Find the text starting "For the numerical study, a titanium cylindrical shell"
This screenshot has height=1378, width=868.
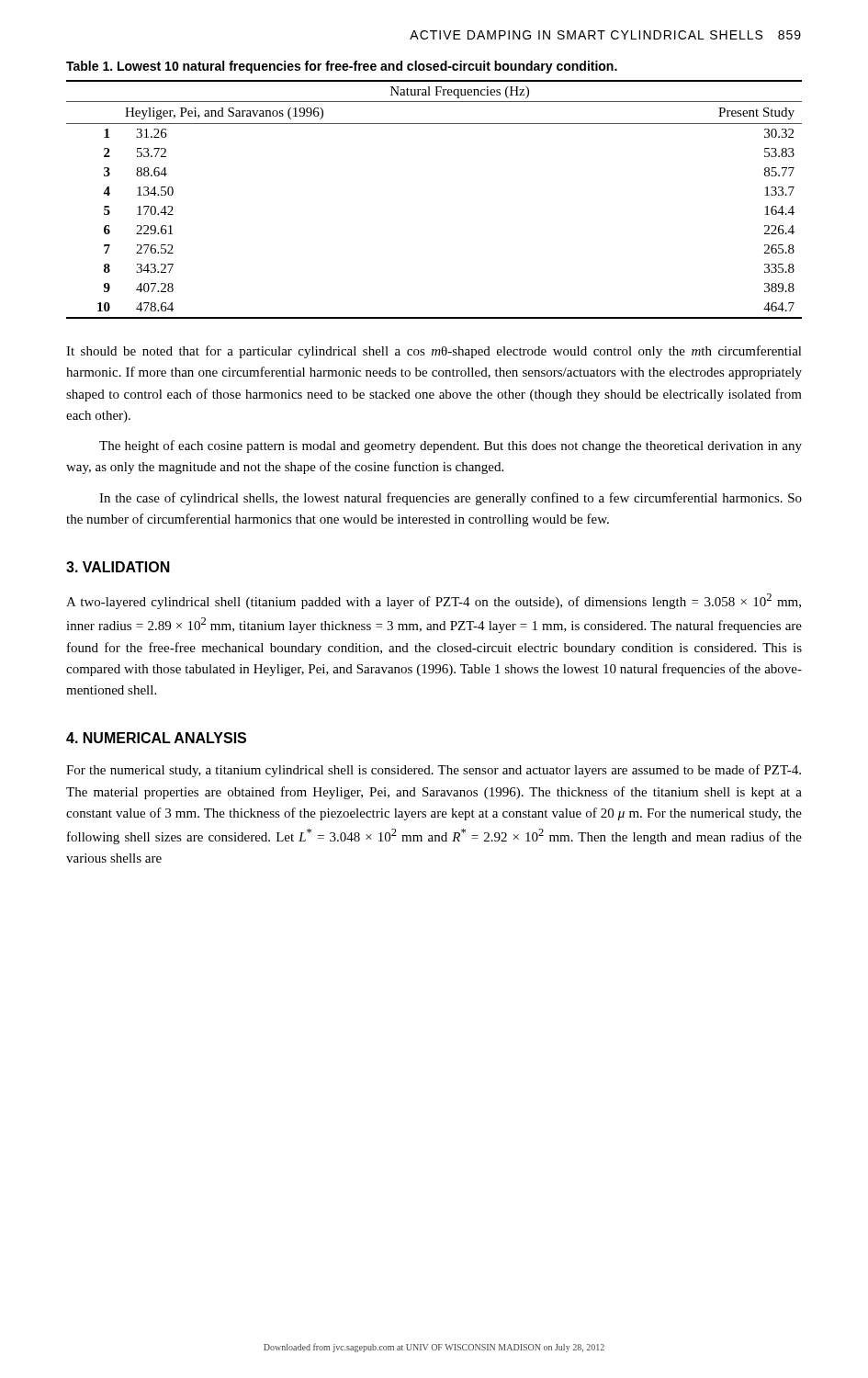434,814
